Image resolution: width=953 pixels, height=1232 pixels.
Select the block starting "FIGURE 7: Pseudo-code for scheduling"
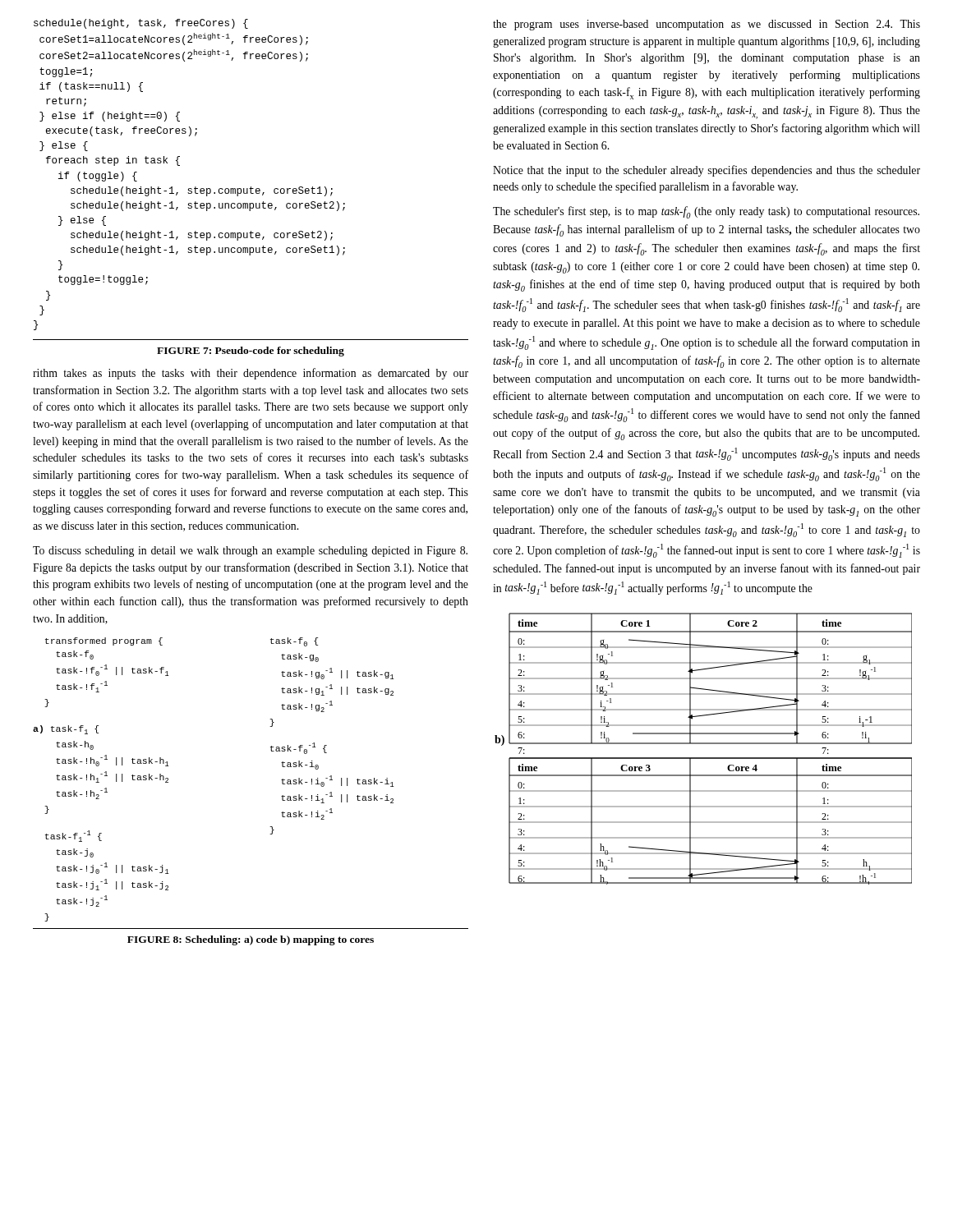click(251, 350)
